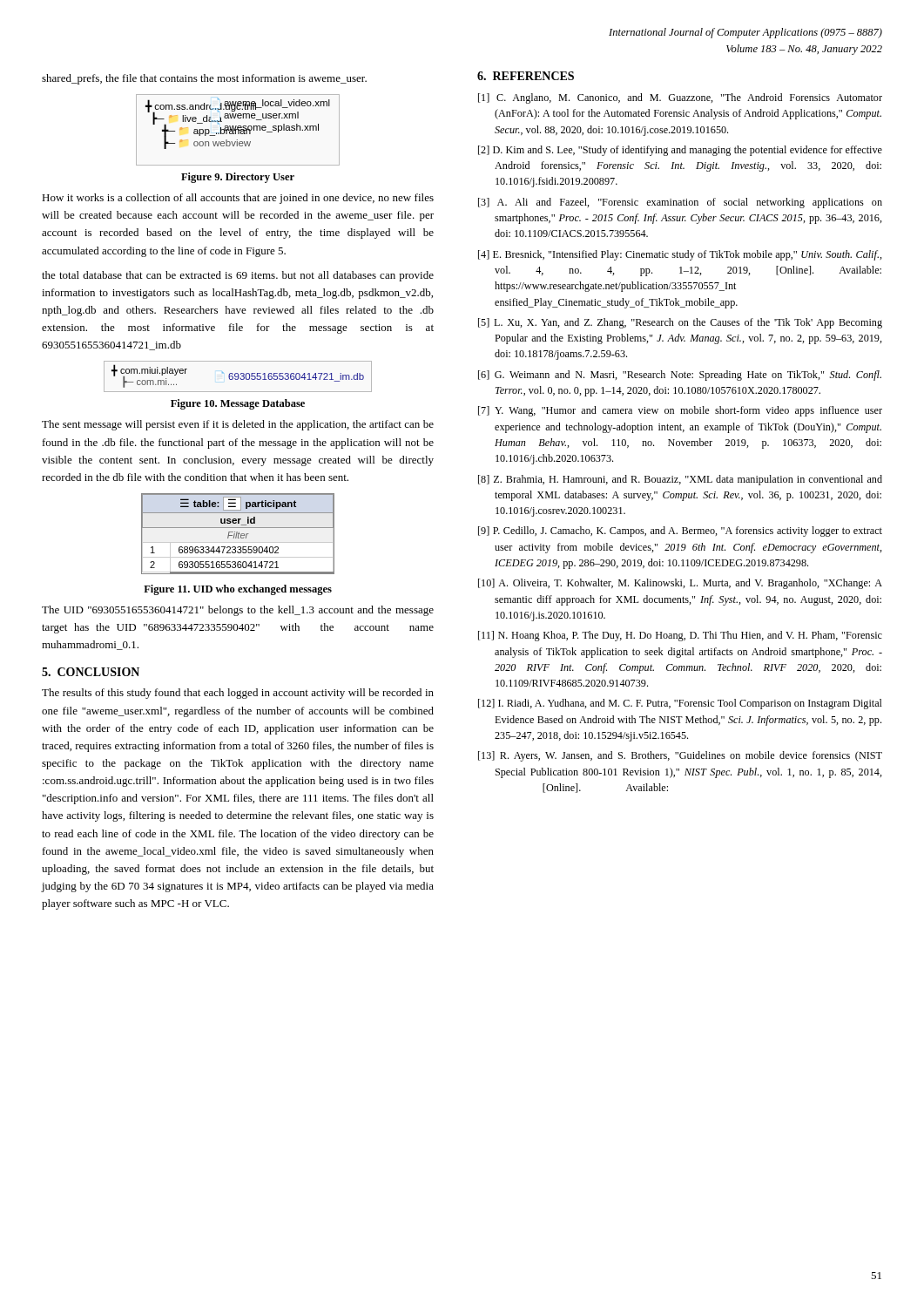Select the list item that reads "[3] A. Ali and"
The width and height of the screenshot is (924, 1307).
click(680, 218)
